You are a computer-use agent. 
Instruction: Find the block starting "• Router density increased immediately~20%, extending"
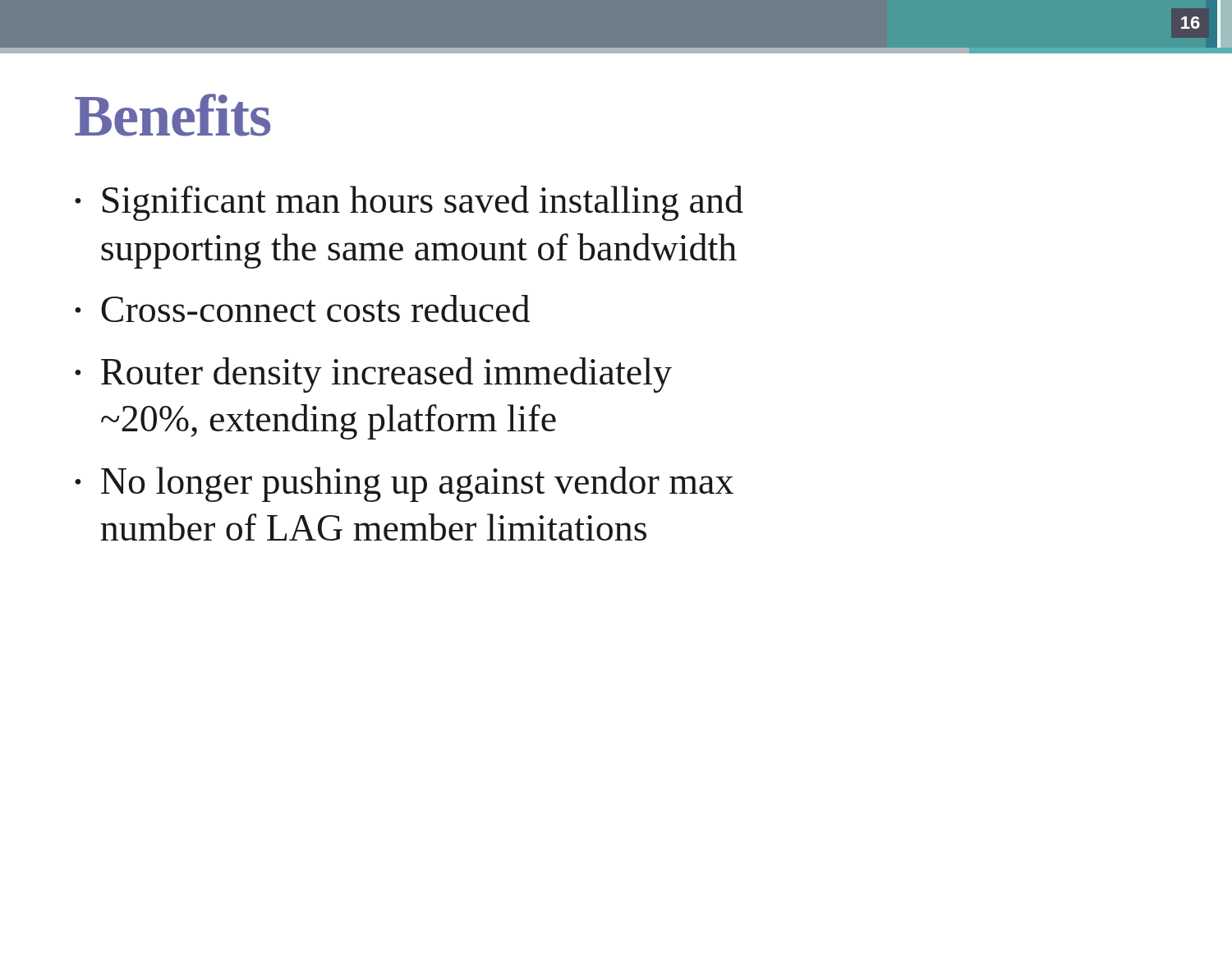tap(620, 395)
